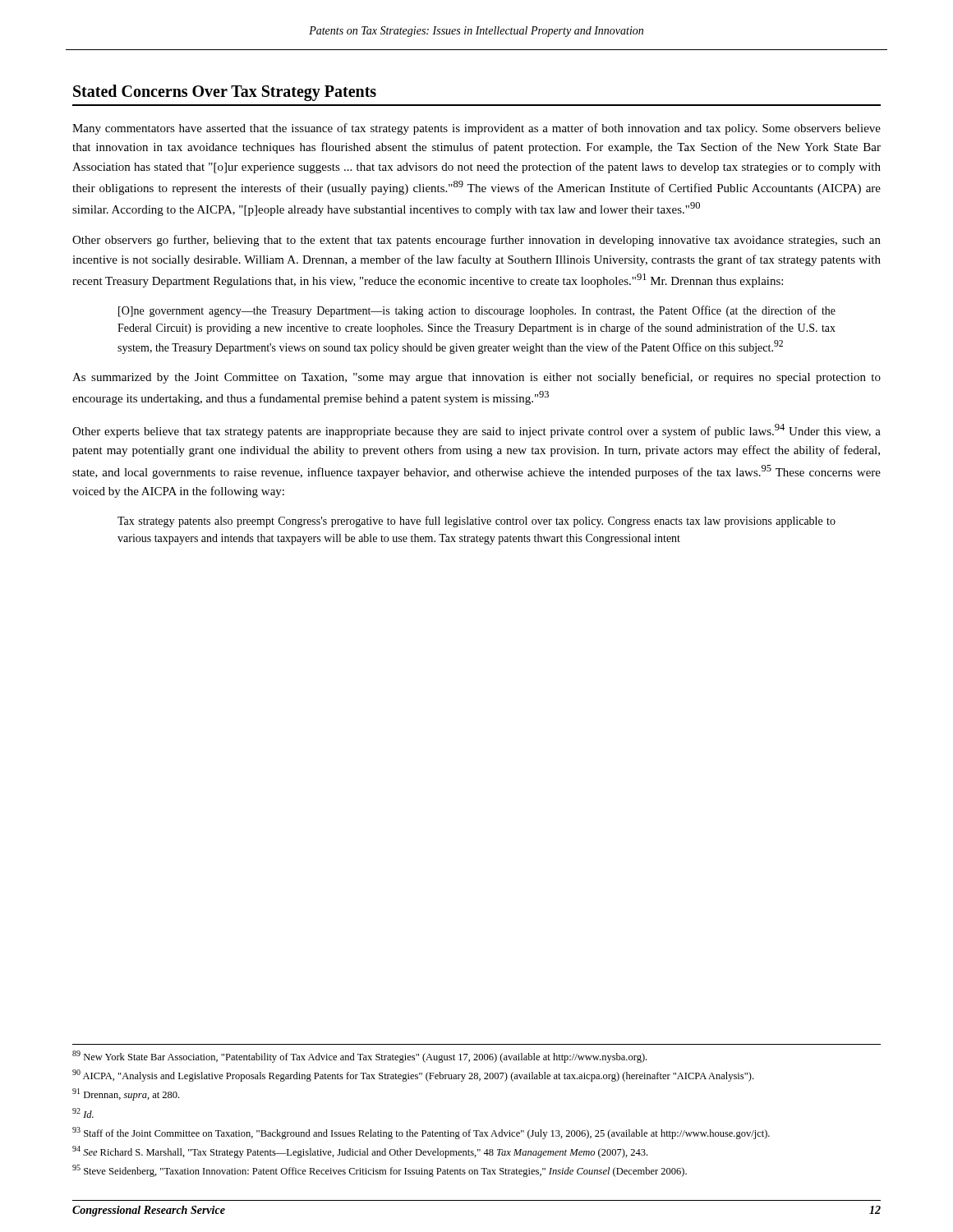
Task: Point to the region starting "Many commentators have asserted"
Action: pyautogui.click(x=476, y=169)
